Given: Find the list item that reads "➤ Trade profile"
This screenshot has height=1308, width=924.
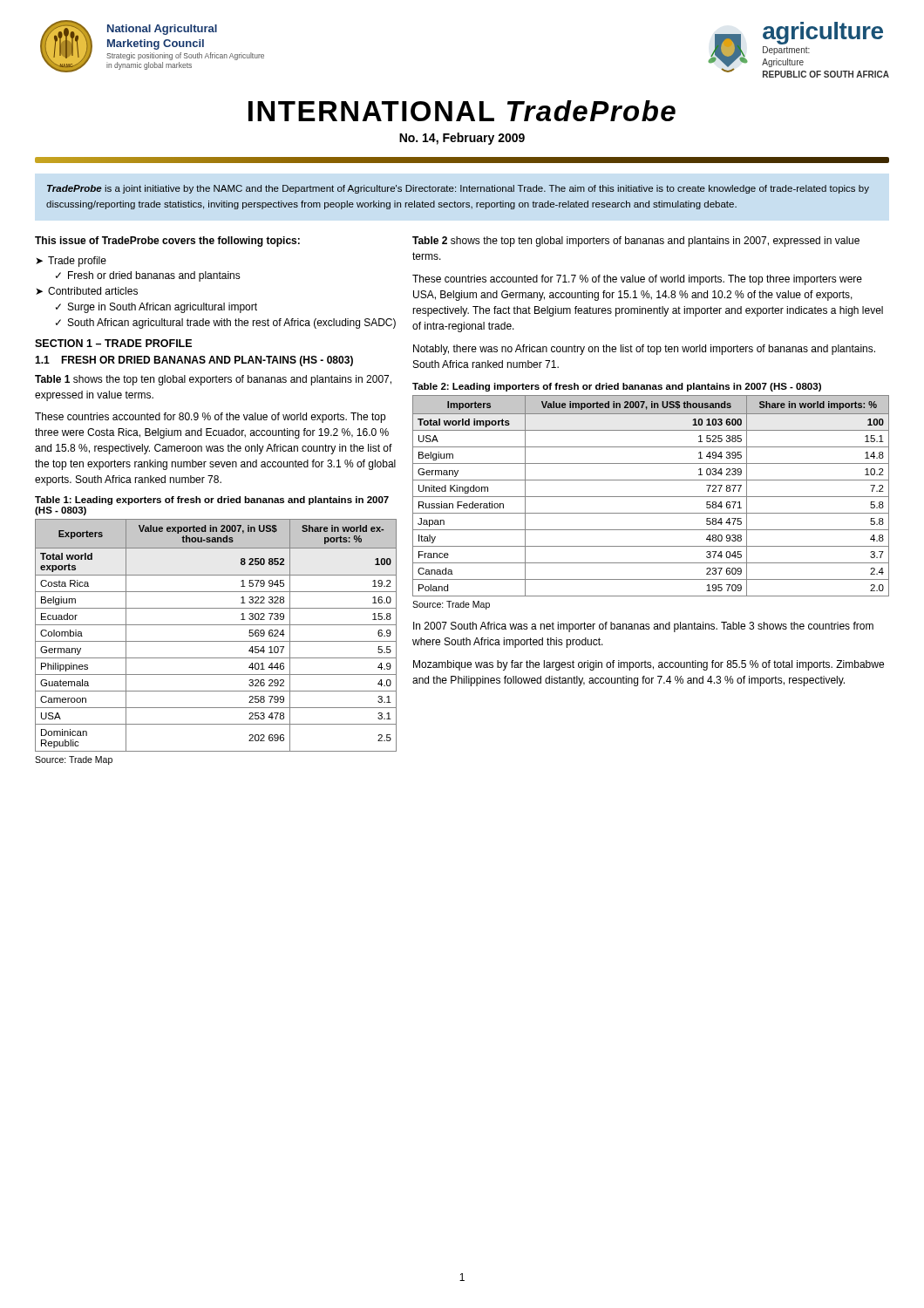Looking at the screenshot, I should pyautogui.click(x=71, y=261).
